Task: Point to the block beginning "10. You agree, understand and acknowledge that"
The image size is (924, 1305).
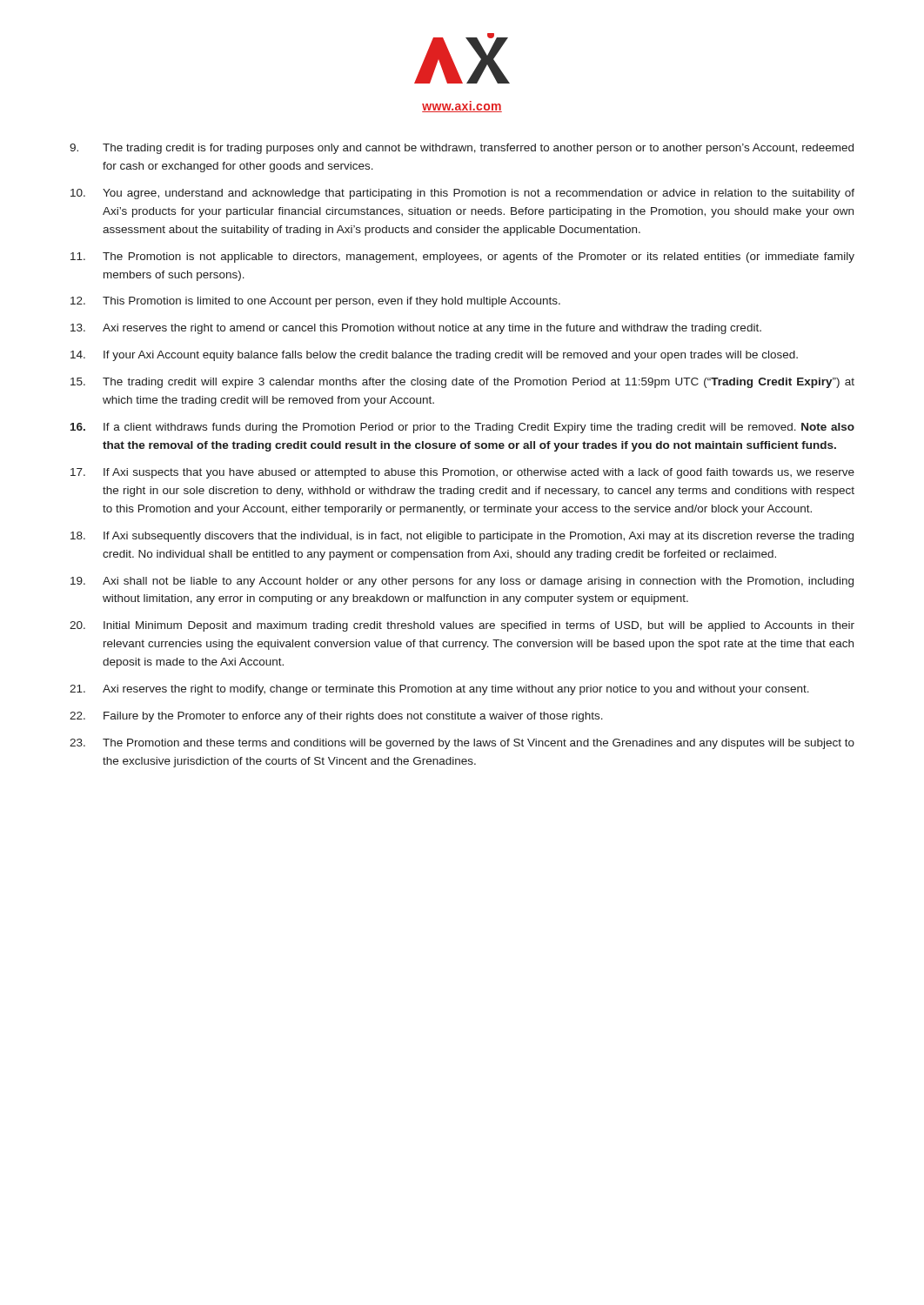Action: tap(462, 212)
